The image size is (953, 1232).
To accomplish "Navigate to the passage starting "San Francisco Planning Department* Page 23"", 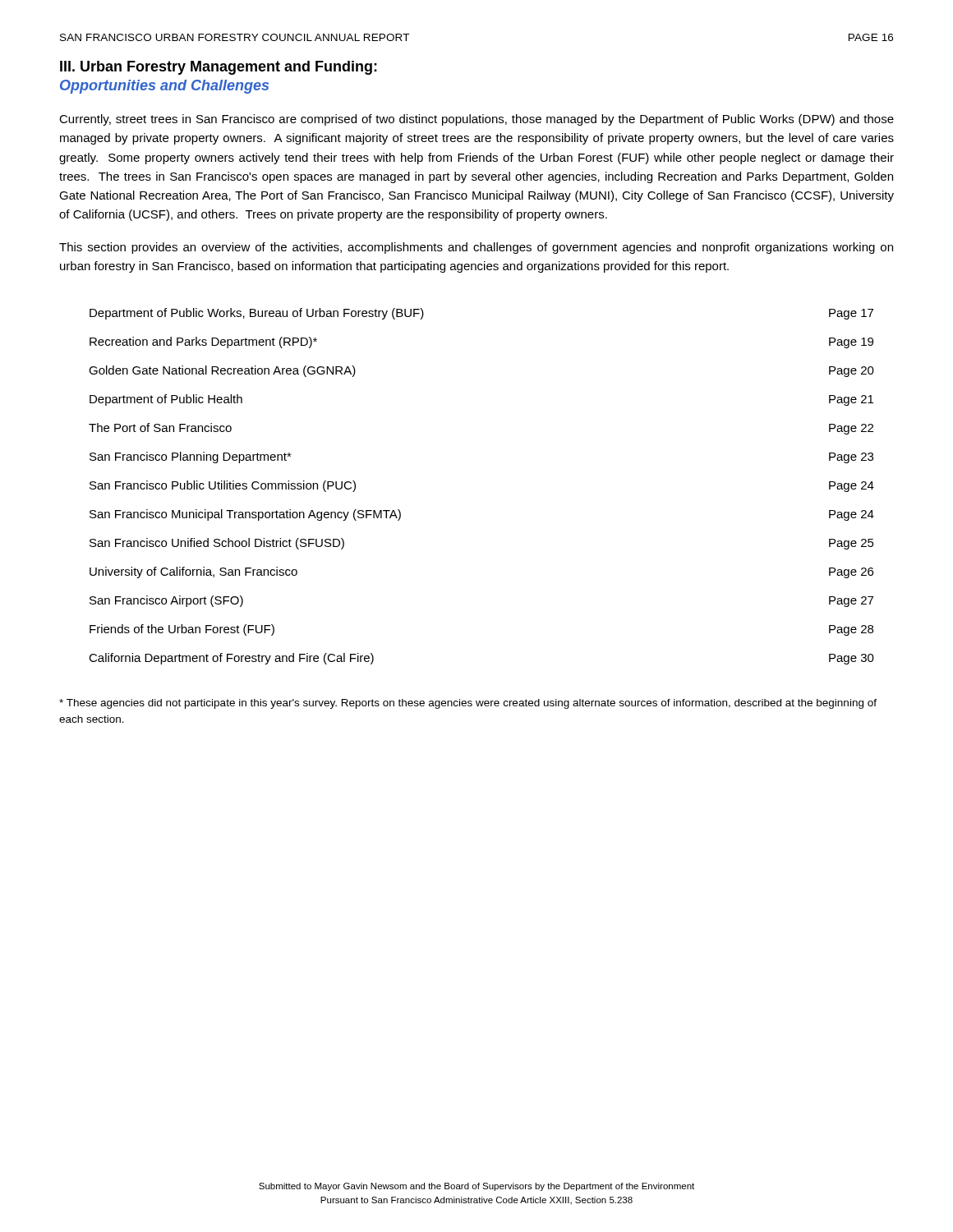I will click(x=188, y=457).
